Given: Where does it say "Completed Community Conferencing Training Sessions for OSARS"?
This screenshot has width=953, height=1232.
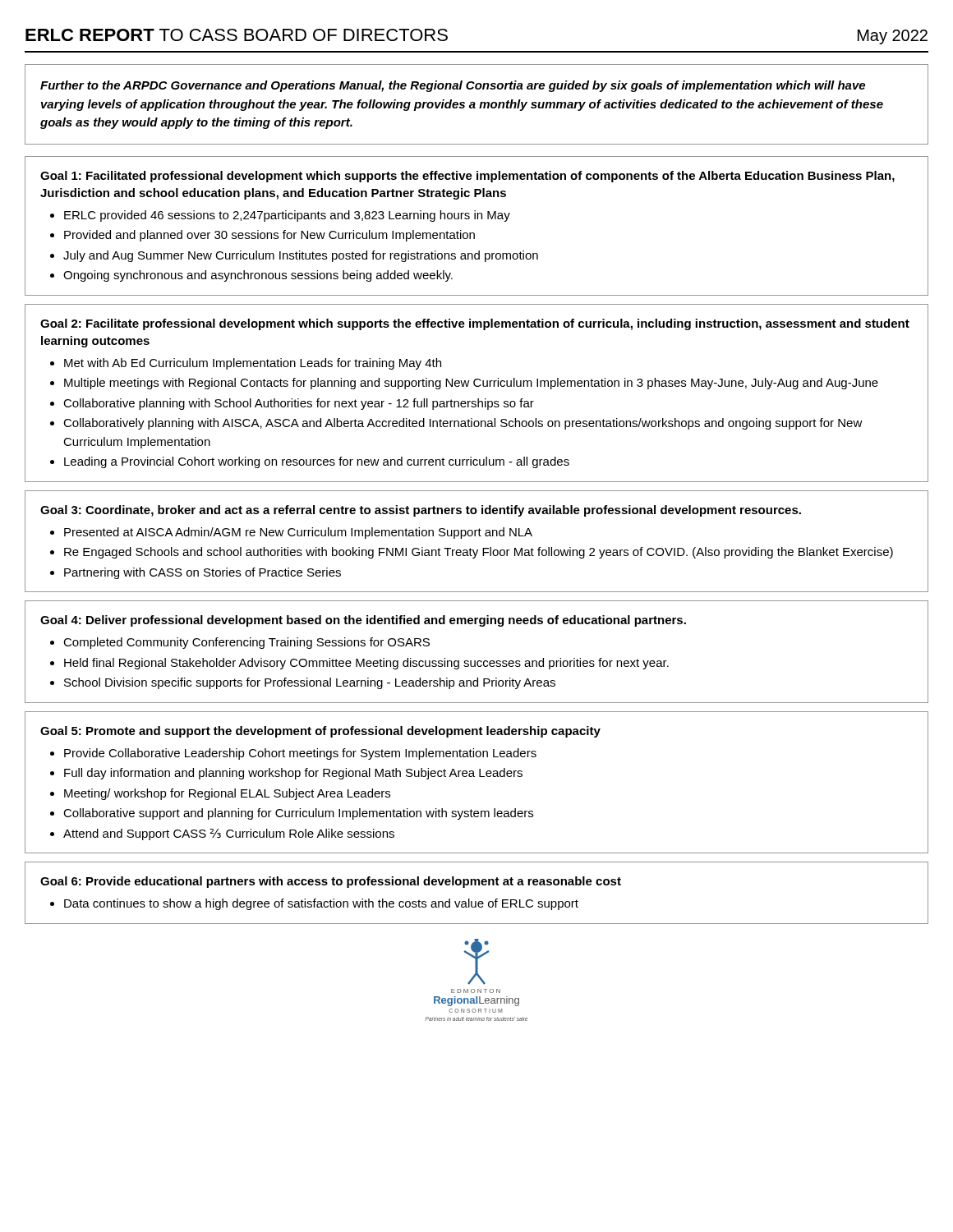Looking at the screenshot, I should [x=247, y=642].
